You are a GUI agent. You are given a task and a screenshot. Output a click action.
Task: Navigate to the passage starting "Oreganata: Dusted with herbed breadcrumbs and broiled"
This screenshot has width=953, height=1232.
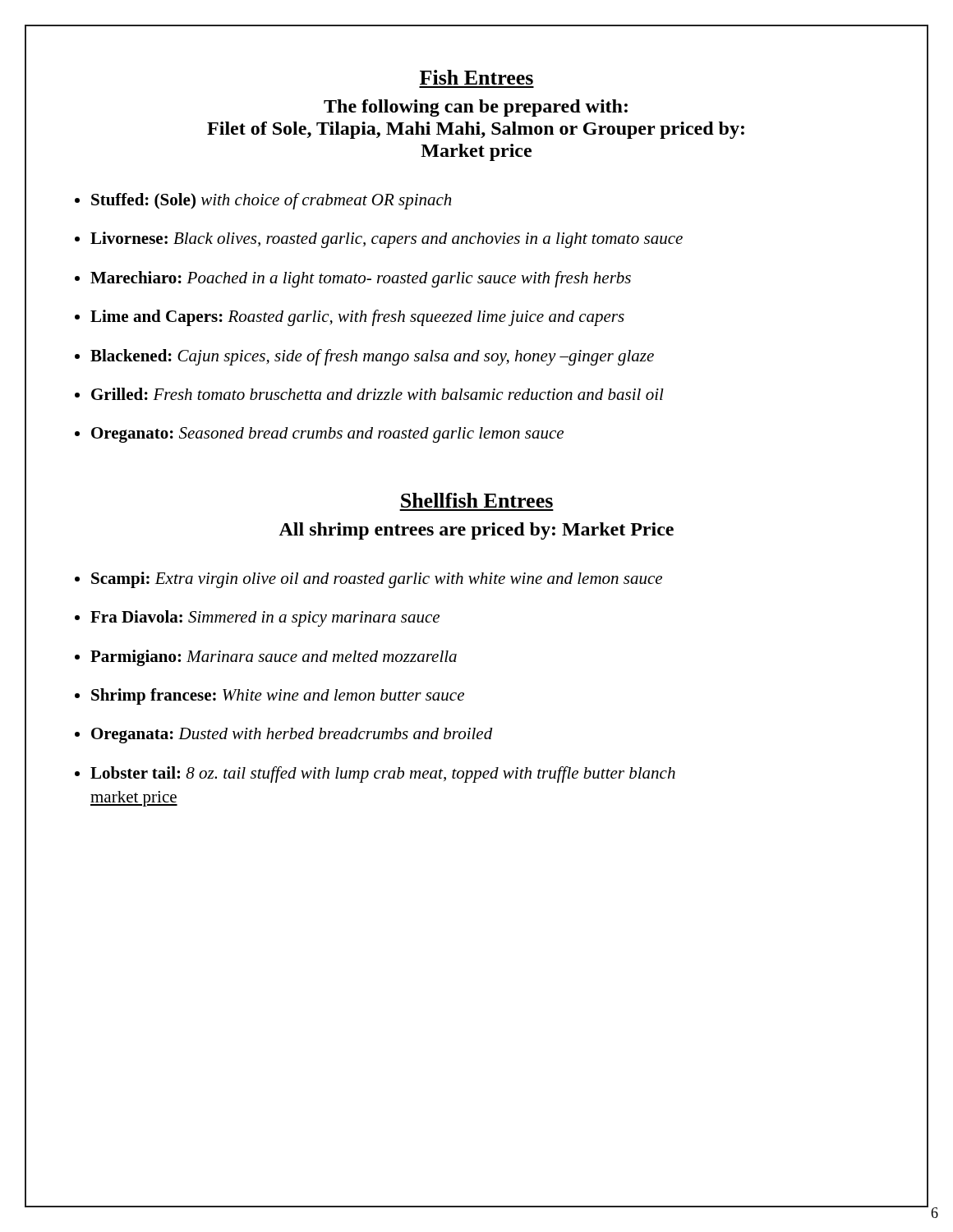point(291,734)
